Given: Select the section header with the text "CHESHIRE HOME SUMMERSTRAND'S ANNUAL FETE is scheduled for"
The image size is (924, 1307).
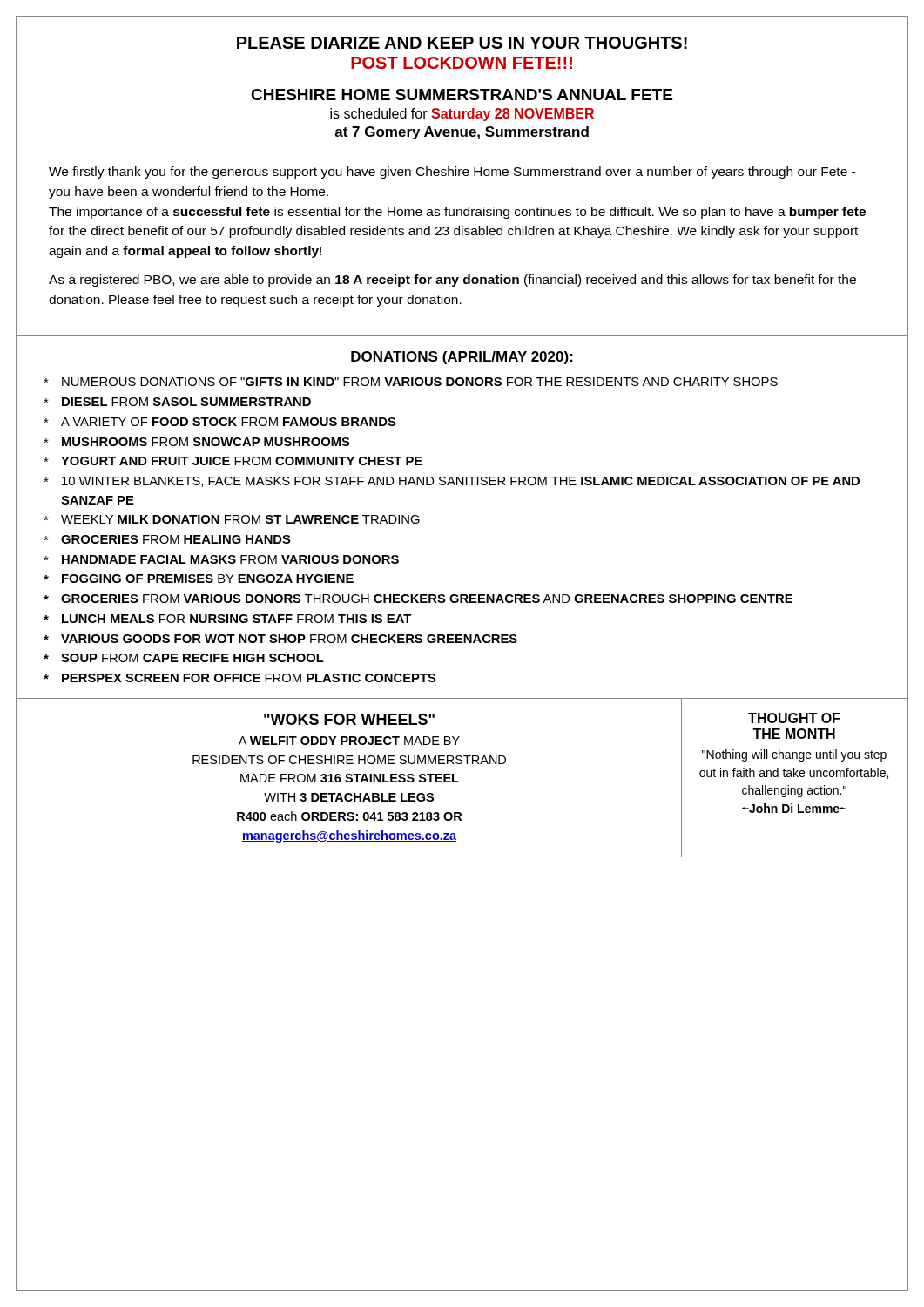Looking at the screenshot, I should (x=462, y=113).
